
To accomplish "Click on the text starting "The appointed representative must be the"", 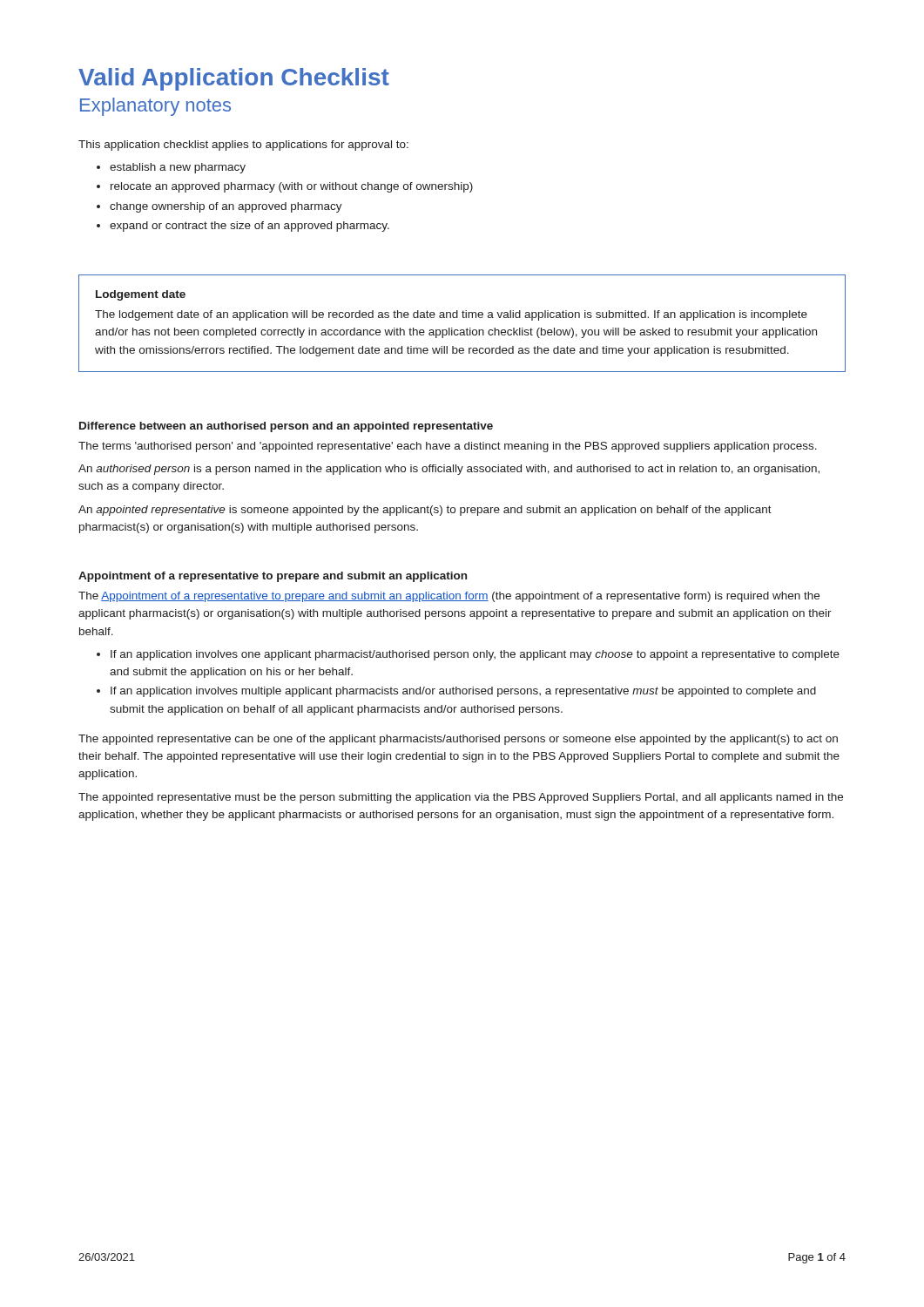I will point(462,806).
